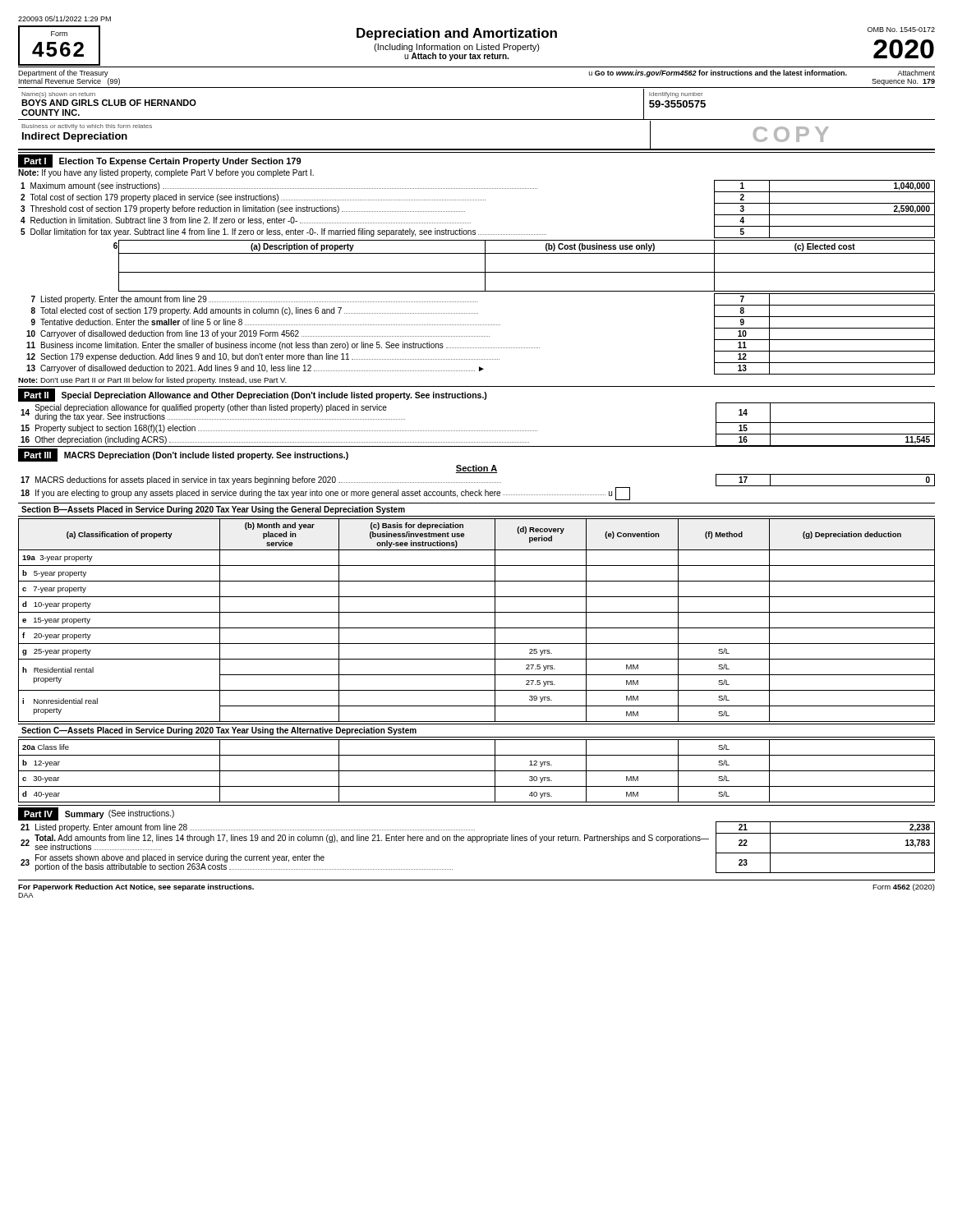The width and height of the screenshot is (953, 1232).
Task: Select the section header that says "Part II Special Depreciation Allowance and"
Action: pos(253,395)
